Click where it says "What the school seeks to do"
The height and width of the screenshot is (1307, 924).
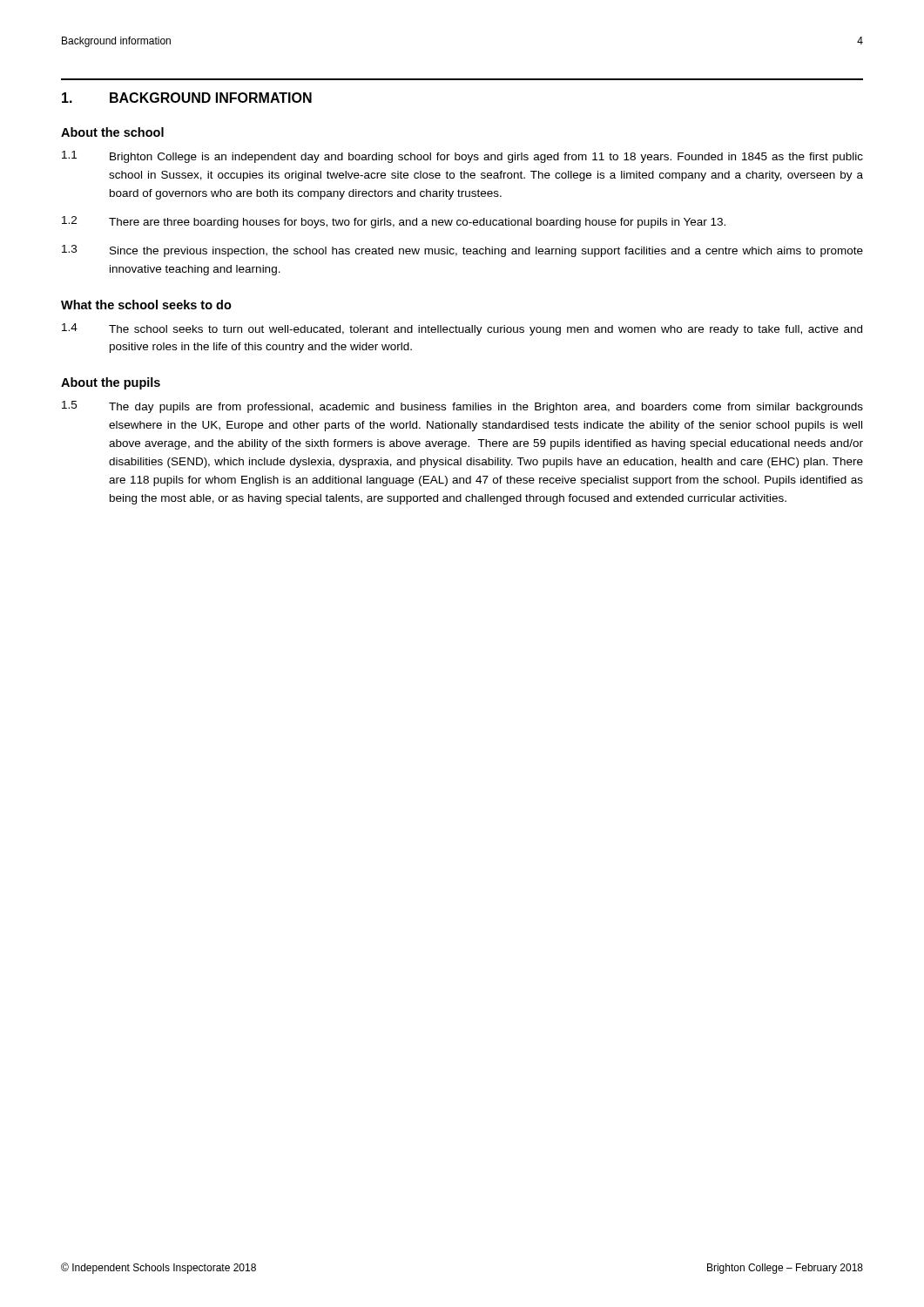click(146, 305)
